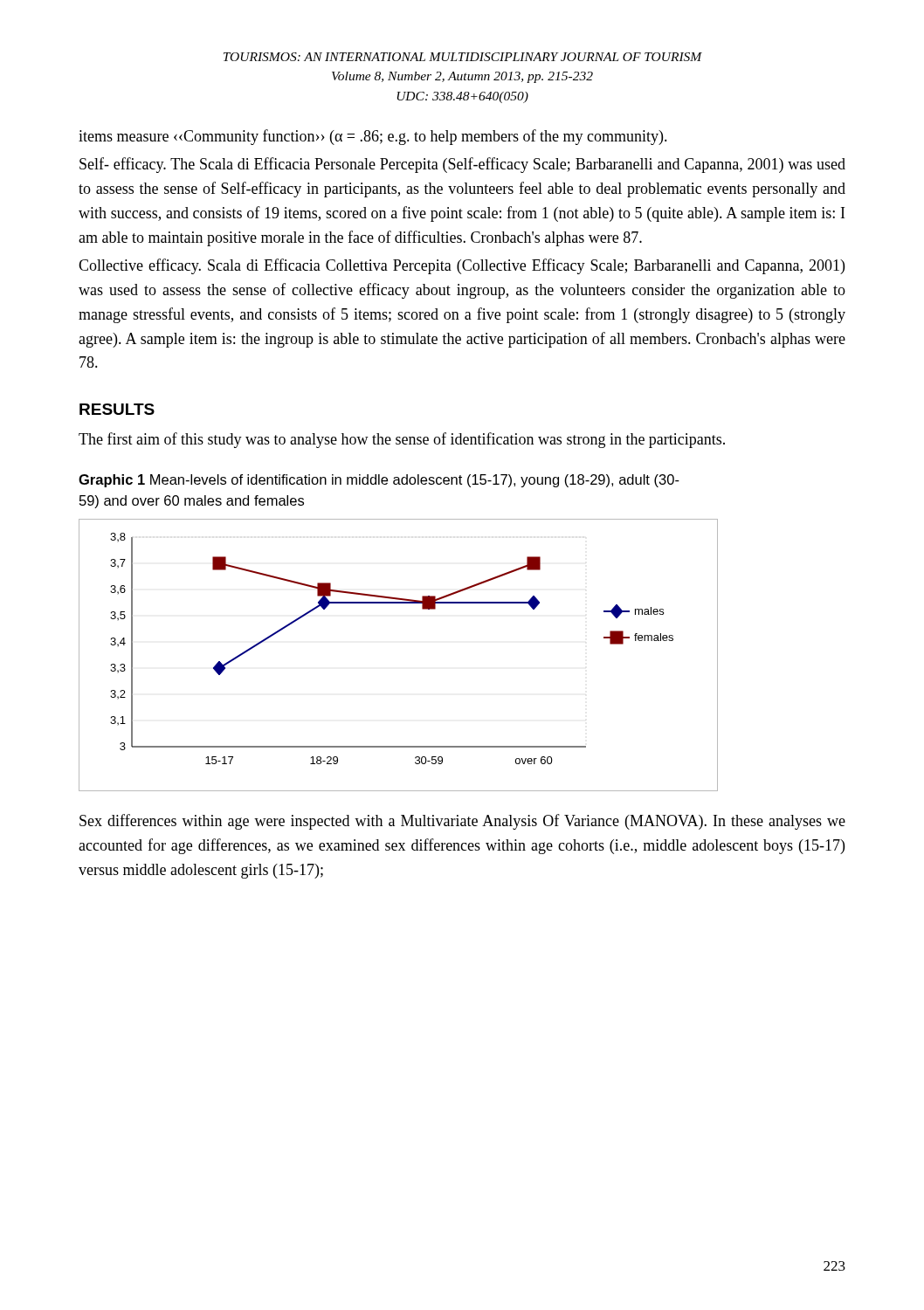Locate the region starting "Self- efficacy. The Scala di Efficacia Personale"
Viewport: 924px width, 1310px height.
462,202
